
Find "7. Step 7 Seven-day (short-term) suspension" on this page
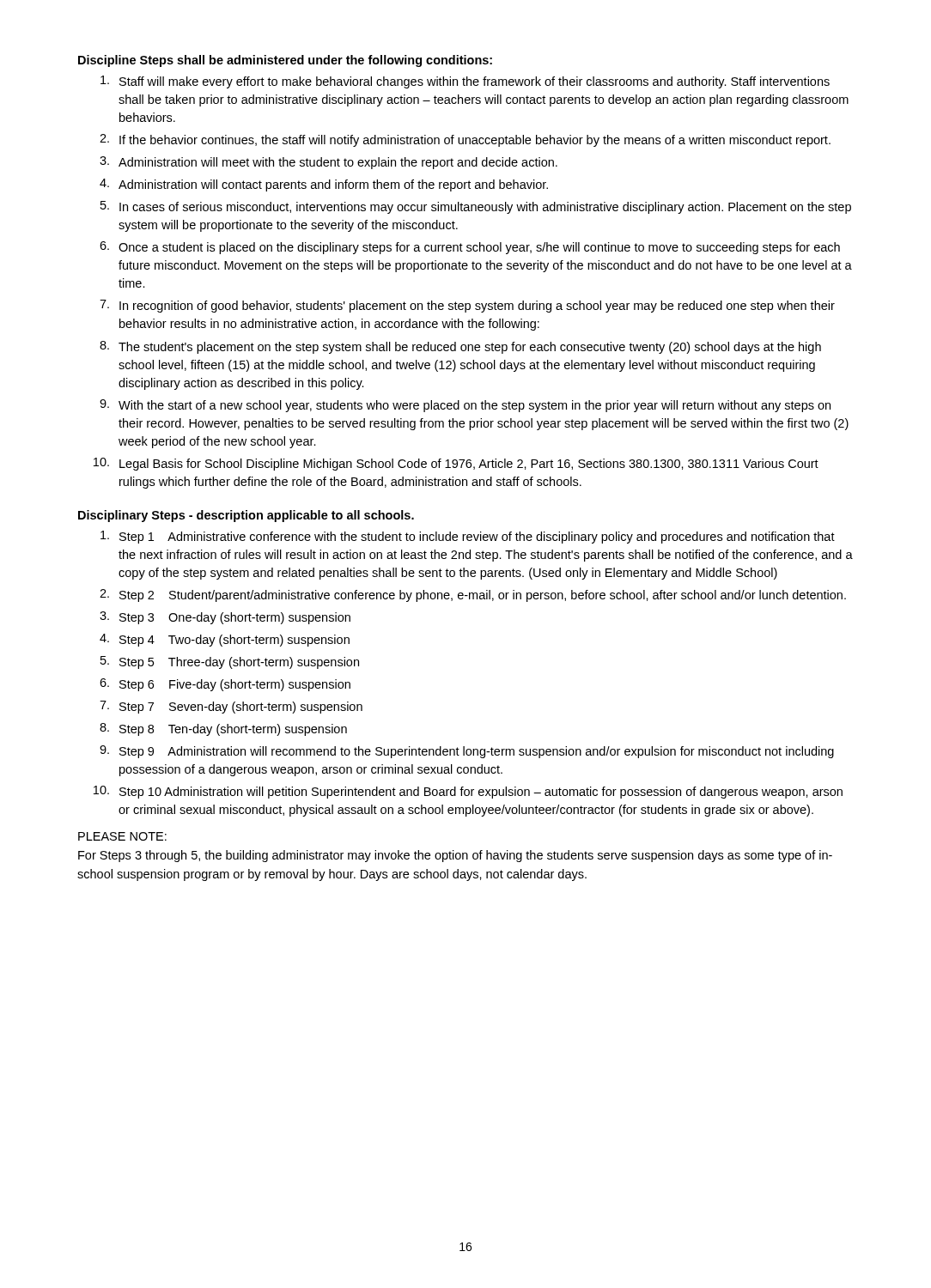click(x=231, y=707)
